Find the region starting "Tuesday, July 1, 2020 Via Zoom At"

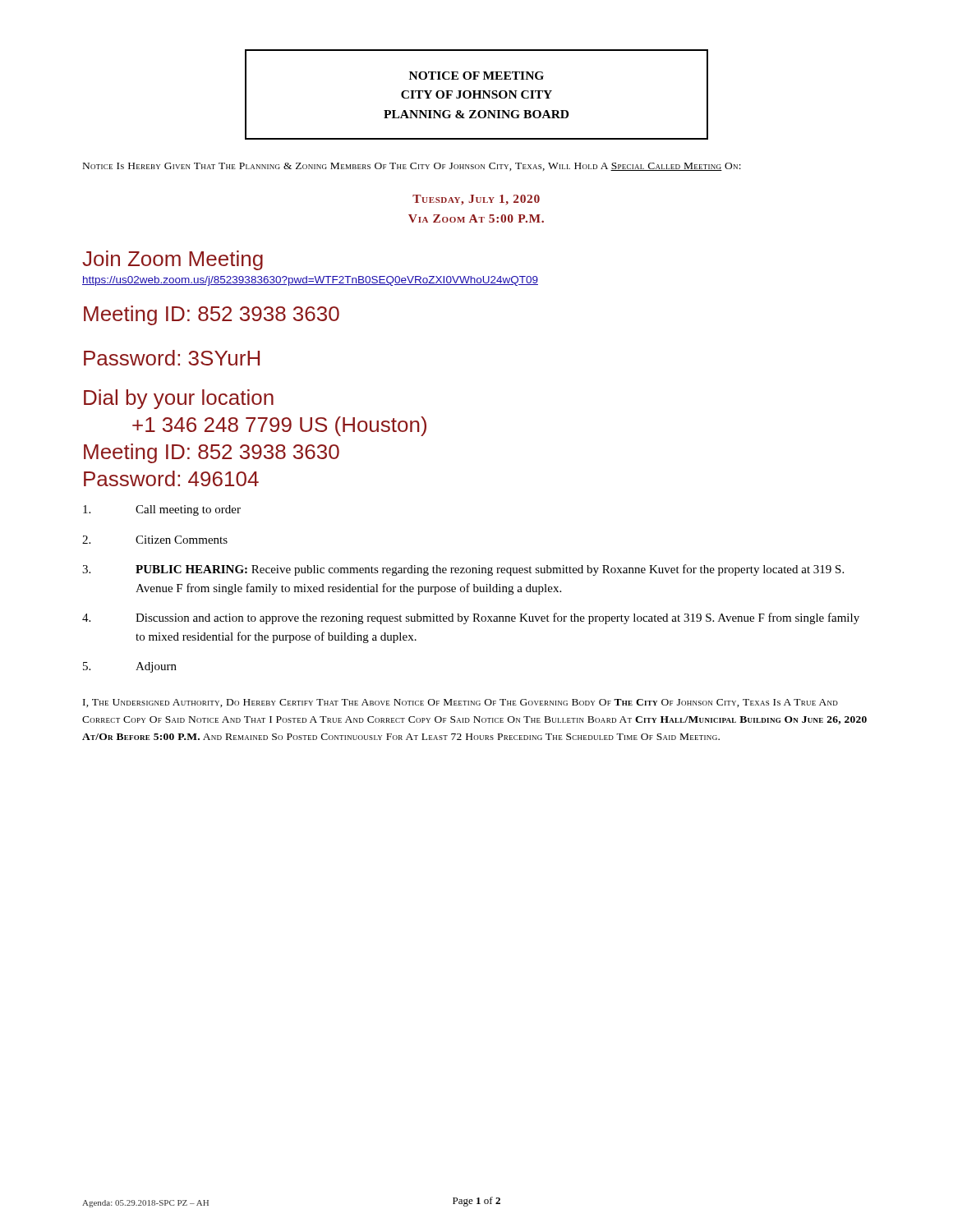pos(476,209)
